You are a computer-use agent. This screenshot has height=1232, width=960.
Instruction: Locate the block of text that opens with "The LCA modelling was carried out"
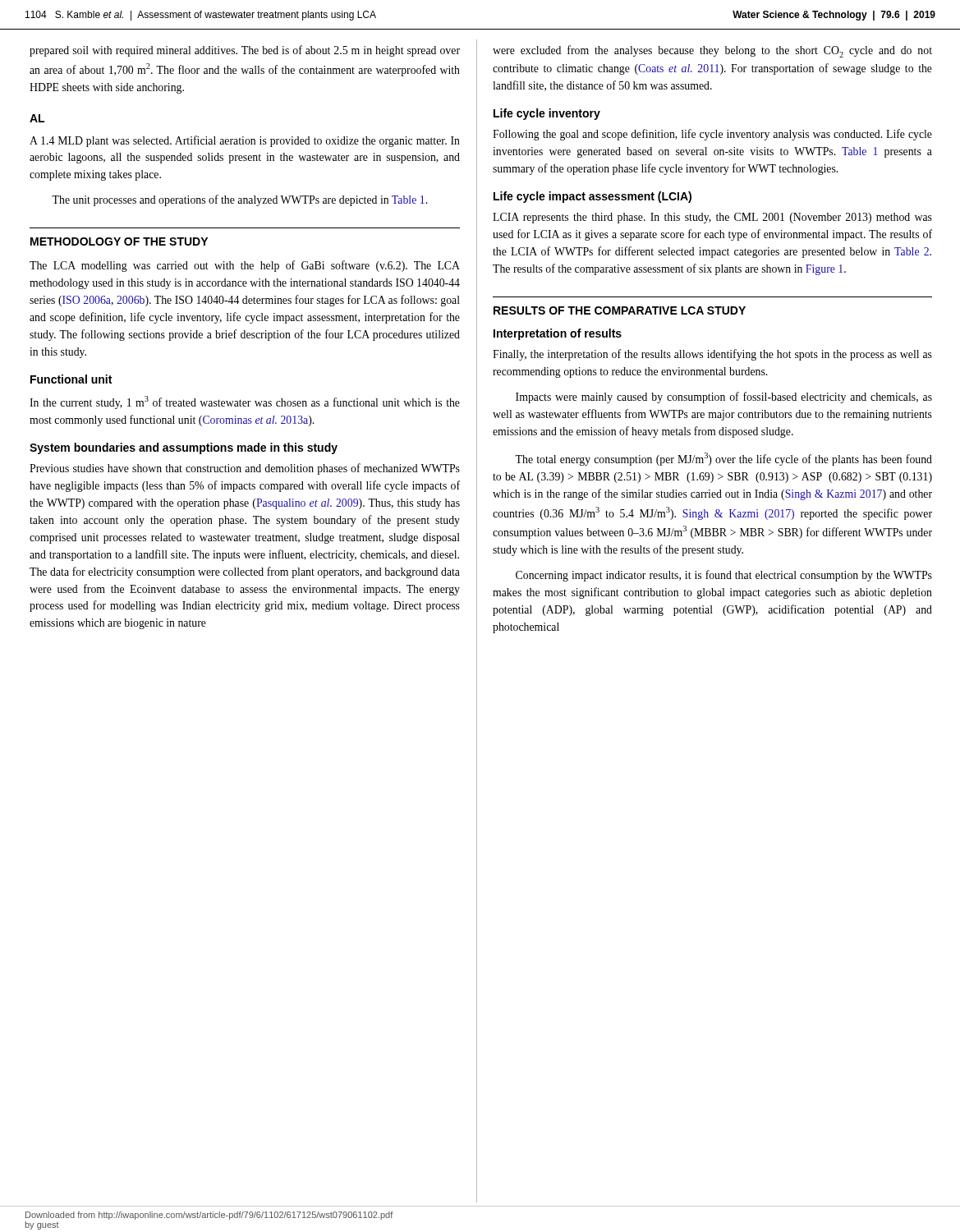click(x=245, y=310)
